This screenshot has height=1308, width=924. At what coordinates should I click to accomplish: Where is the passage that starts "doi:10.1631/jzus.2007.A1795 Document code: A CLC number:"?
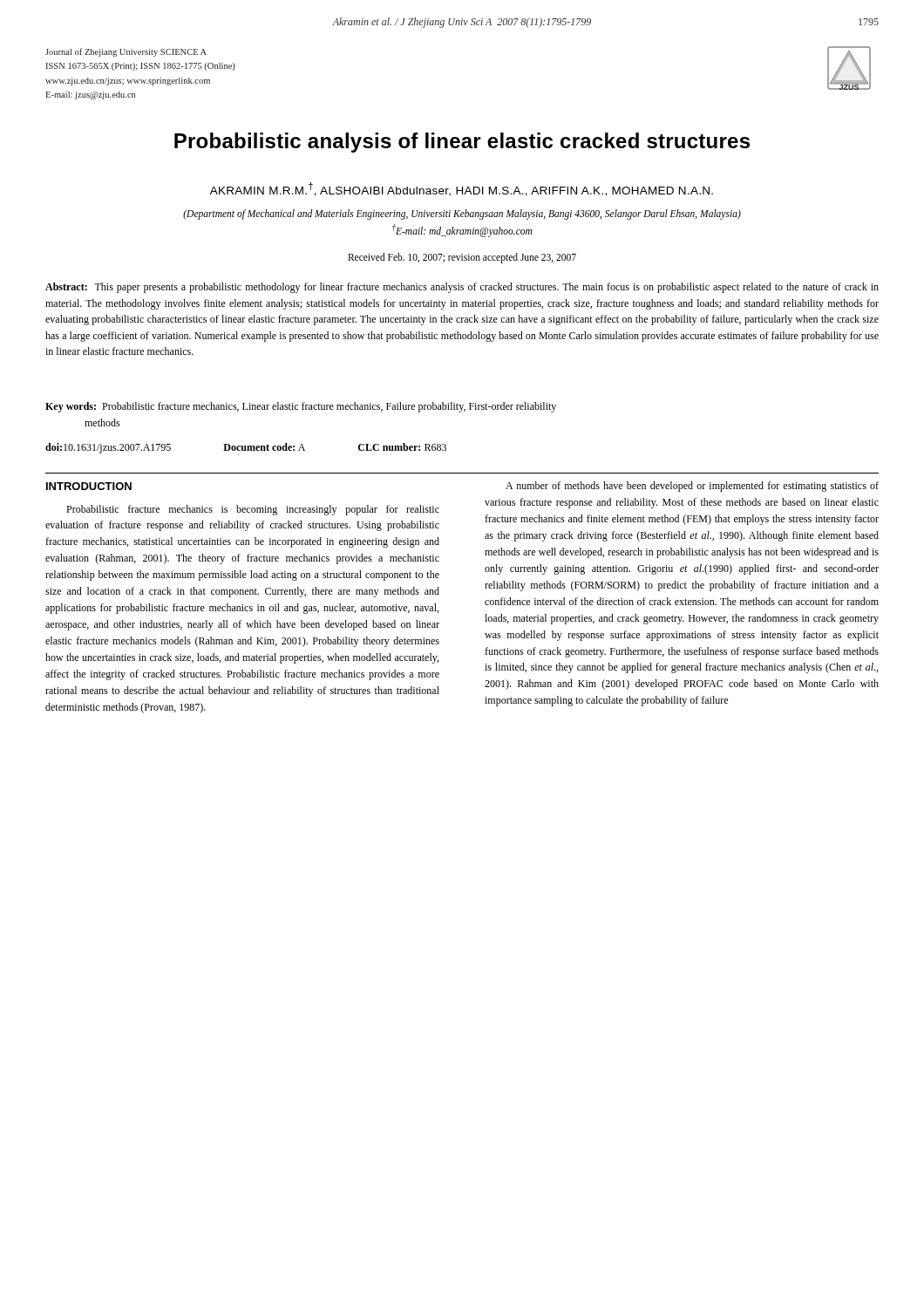click(x=246, y=448)
